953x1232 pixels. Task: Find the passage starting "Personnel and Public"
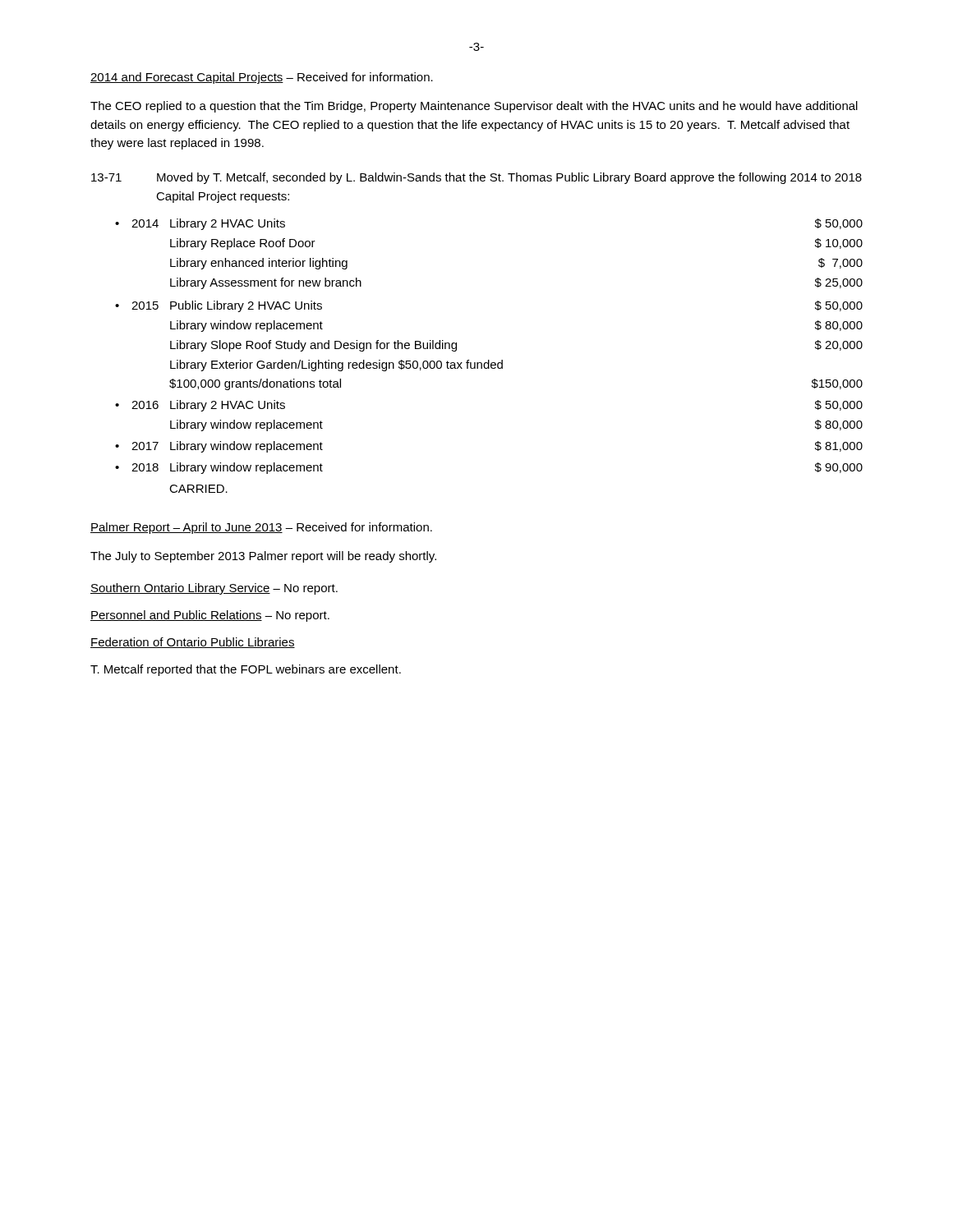point(210,615)
